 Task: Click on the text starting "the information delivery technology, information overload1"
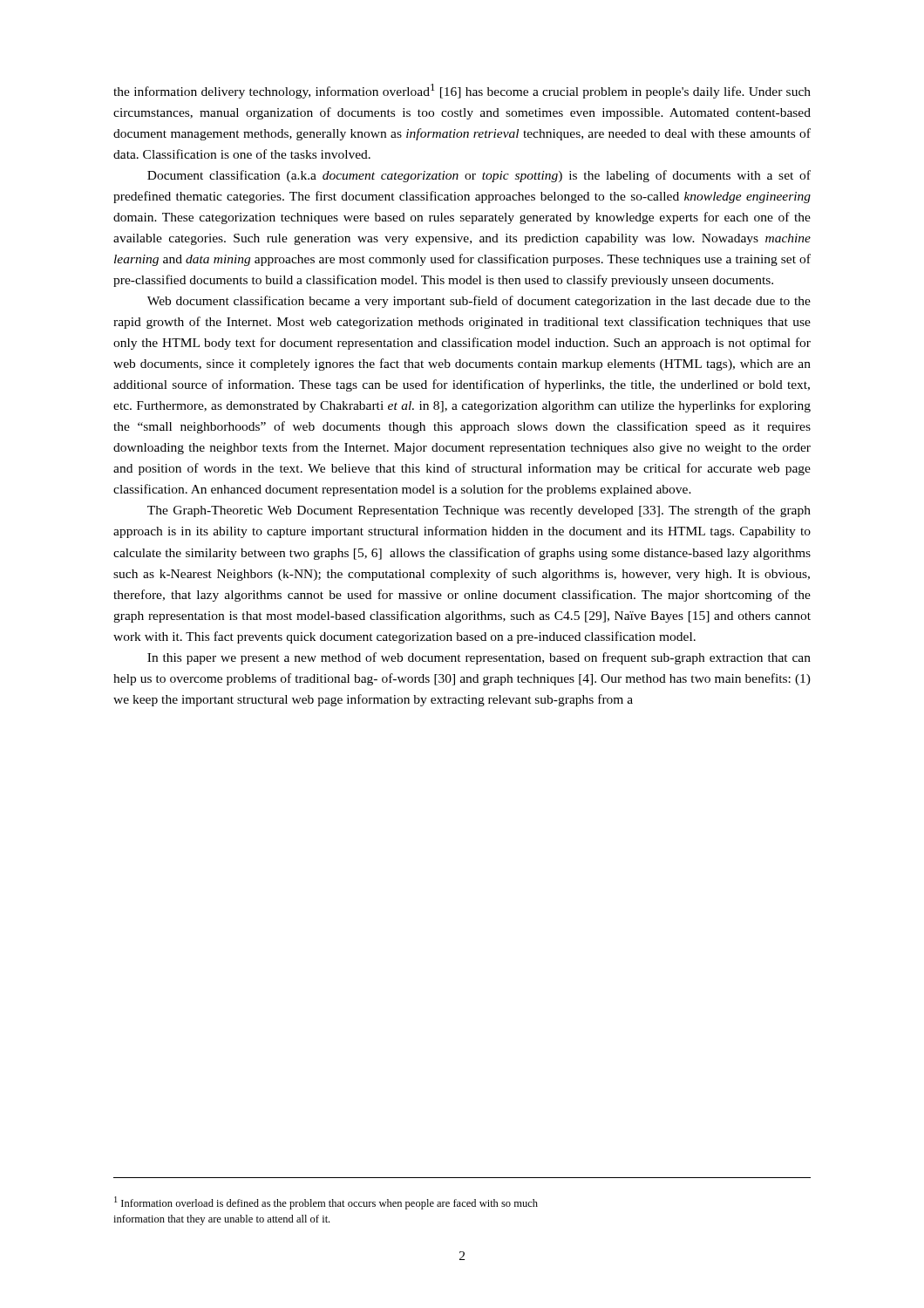click(x=462, y=394)
